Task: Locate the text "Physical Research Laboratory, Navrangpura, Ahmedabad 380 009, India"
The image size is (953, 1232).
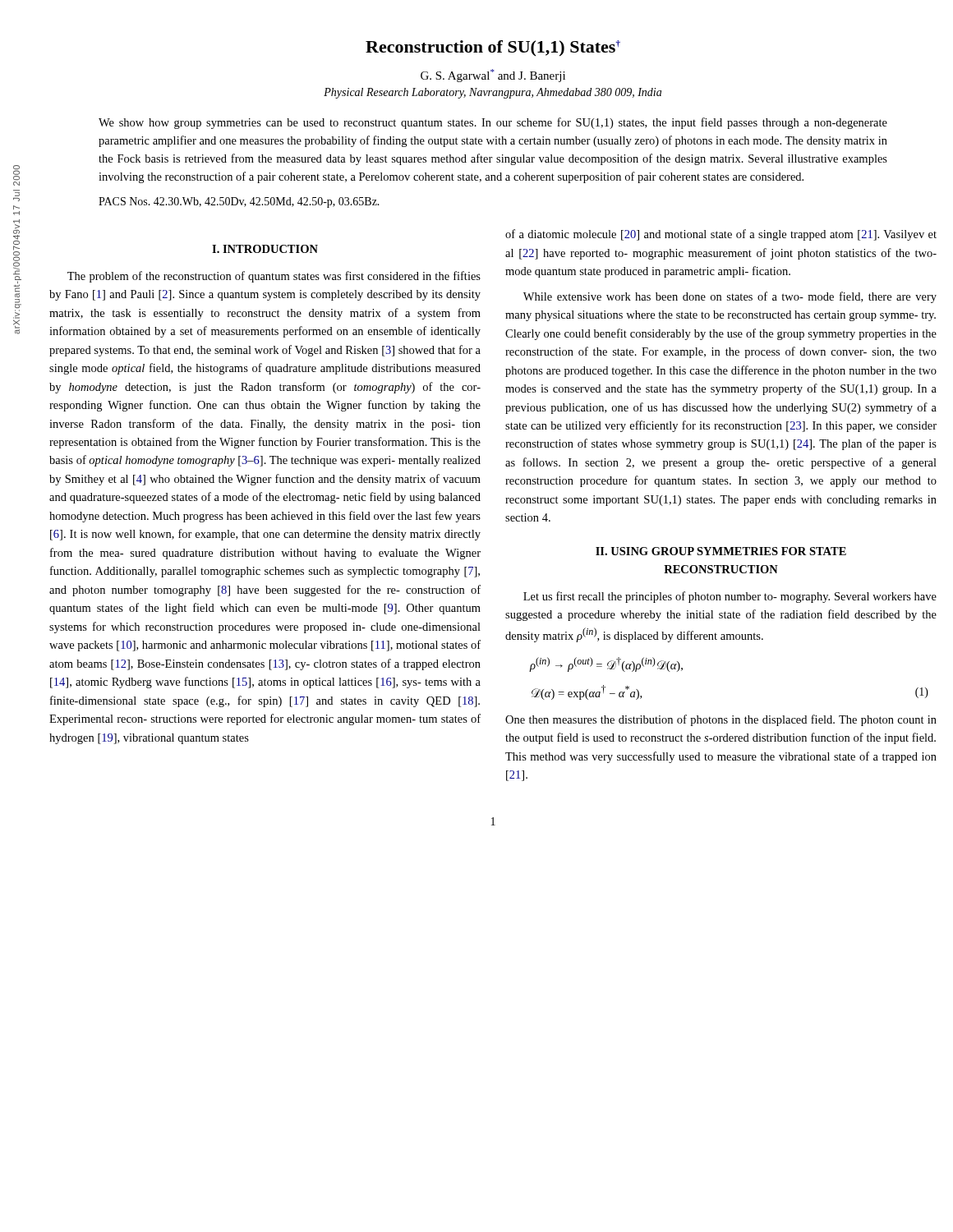Action: coord(493,93)
